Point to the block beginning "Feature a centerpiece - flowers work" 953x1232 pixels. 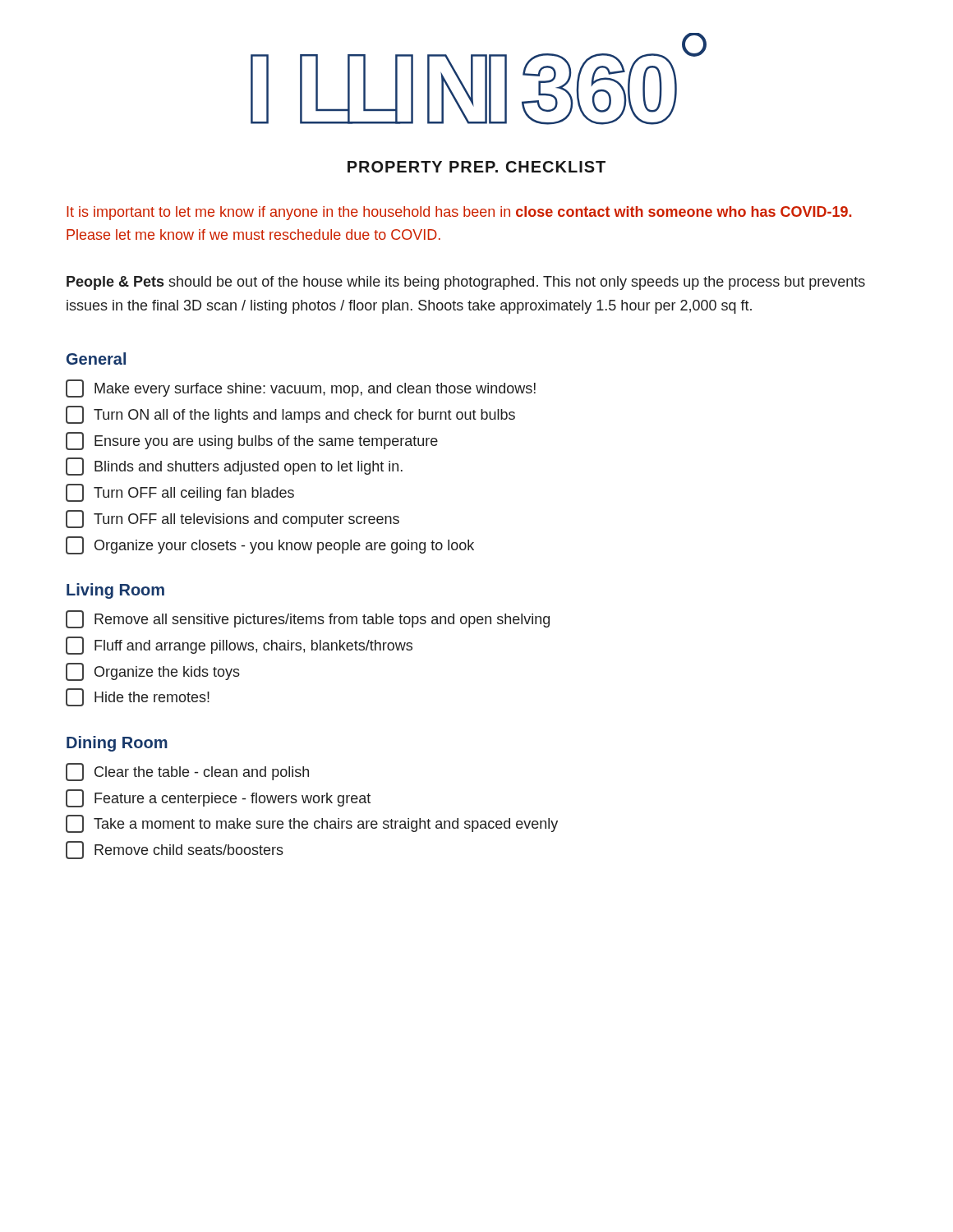coord(218,799)
